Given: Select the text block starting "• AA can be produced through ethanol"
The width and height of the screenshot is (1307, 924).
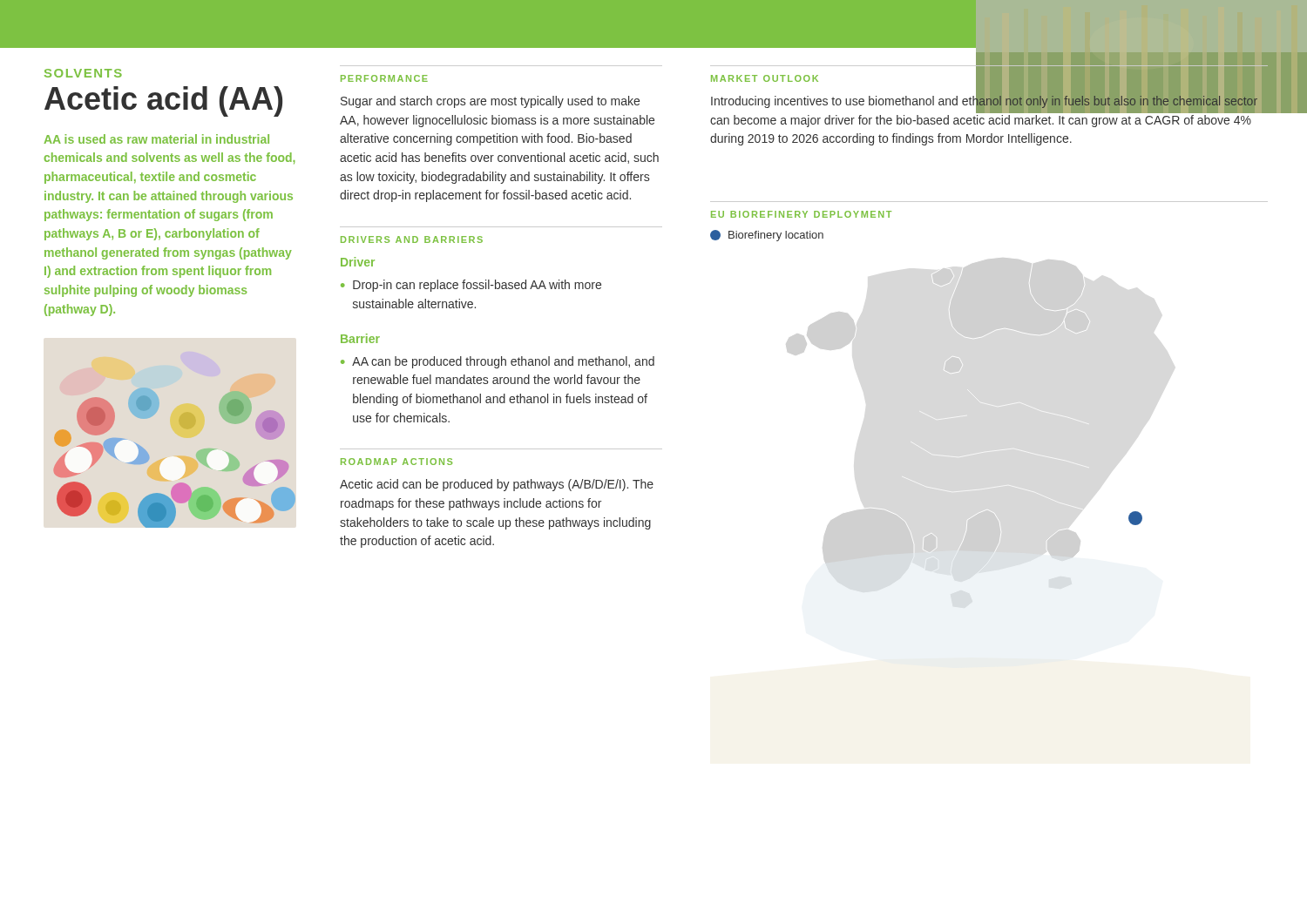Looking at the screenshot, I should tap(501, 390).
